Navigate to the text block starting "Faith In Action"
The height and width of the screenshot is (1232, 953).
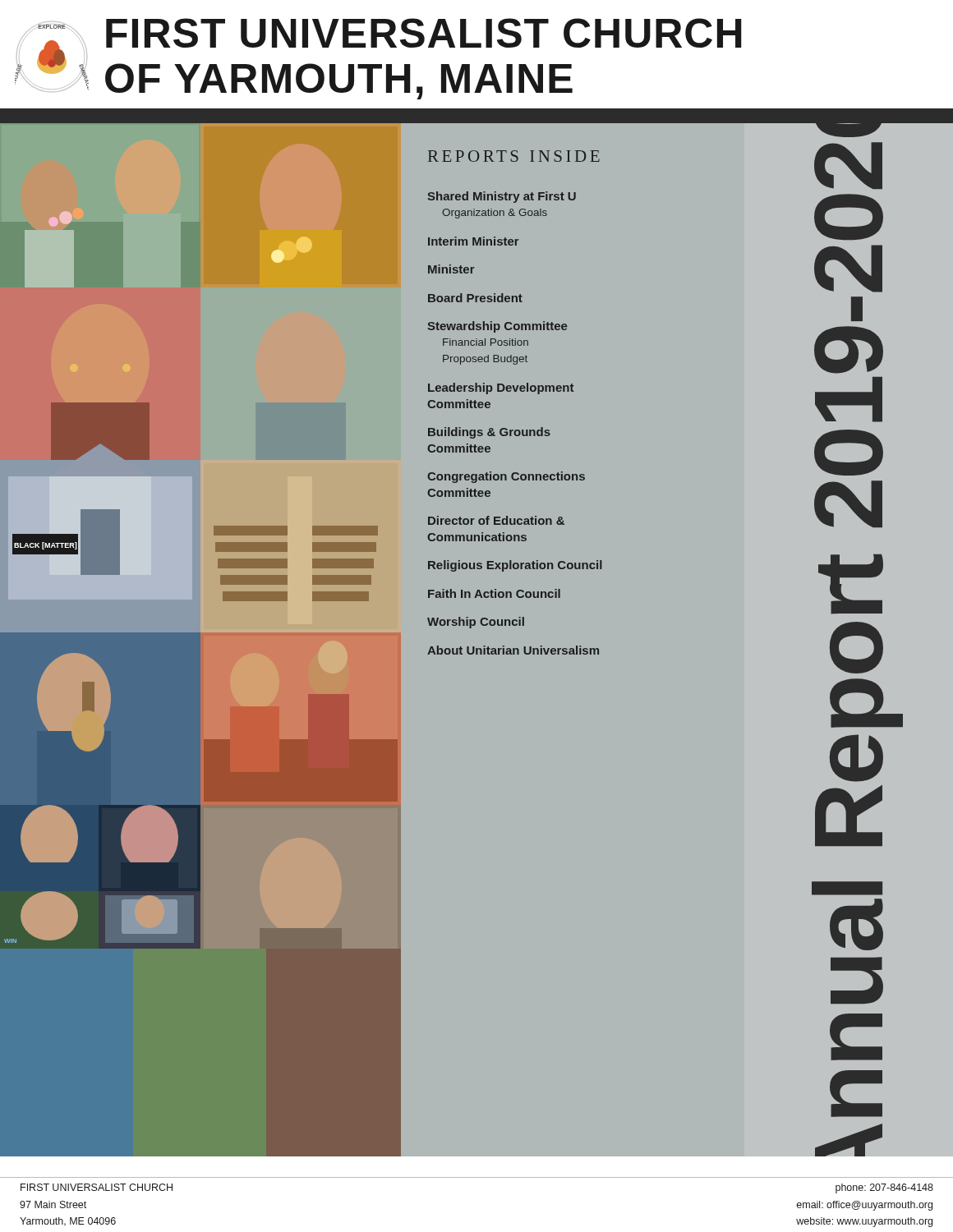point(494,593)
